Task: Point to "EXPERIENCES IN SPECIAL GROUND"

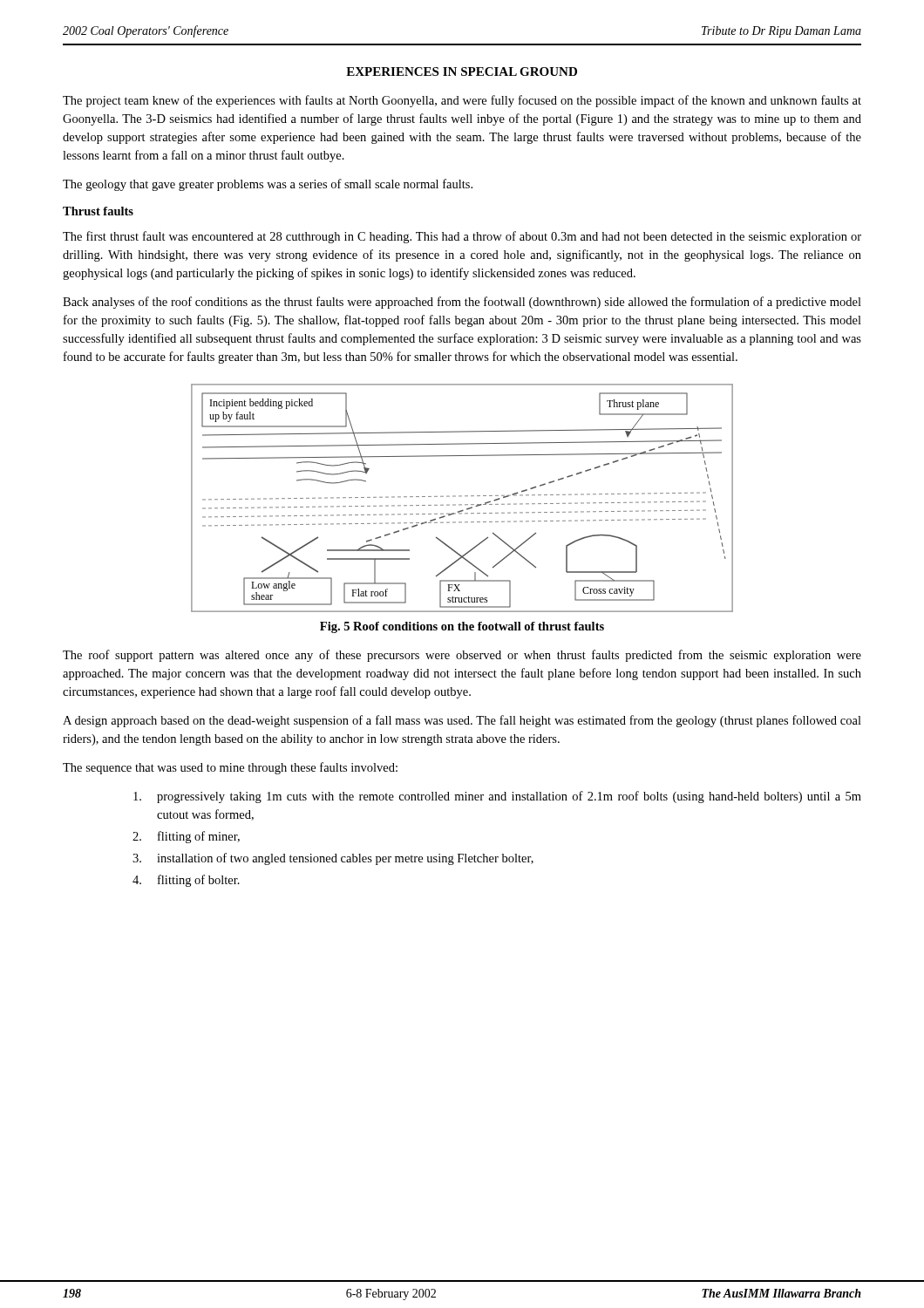Action: (x=462, y=71)
